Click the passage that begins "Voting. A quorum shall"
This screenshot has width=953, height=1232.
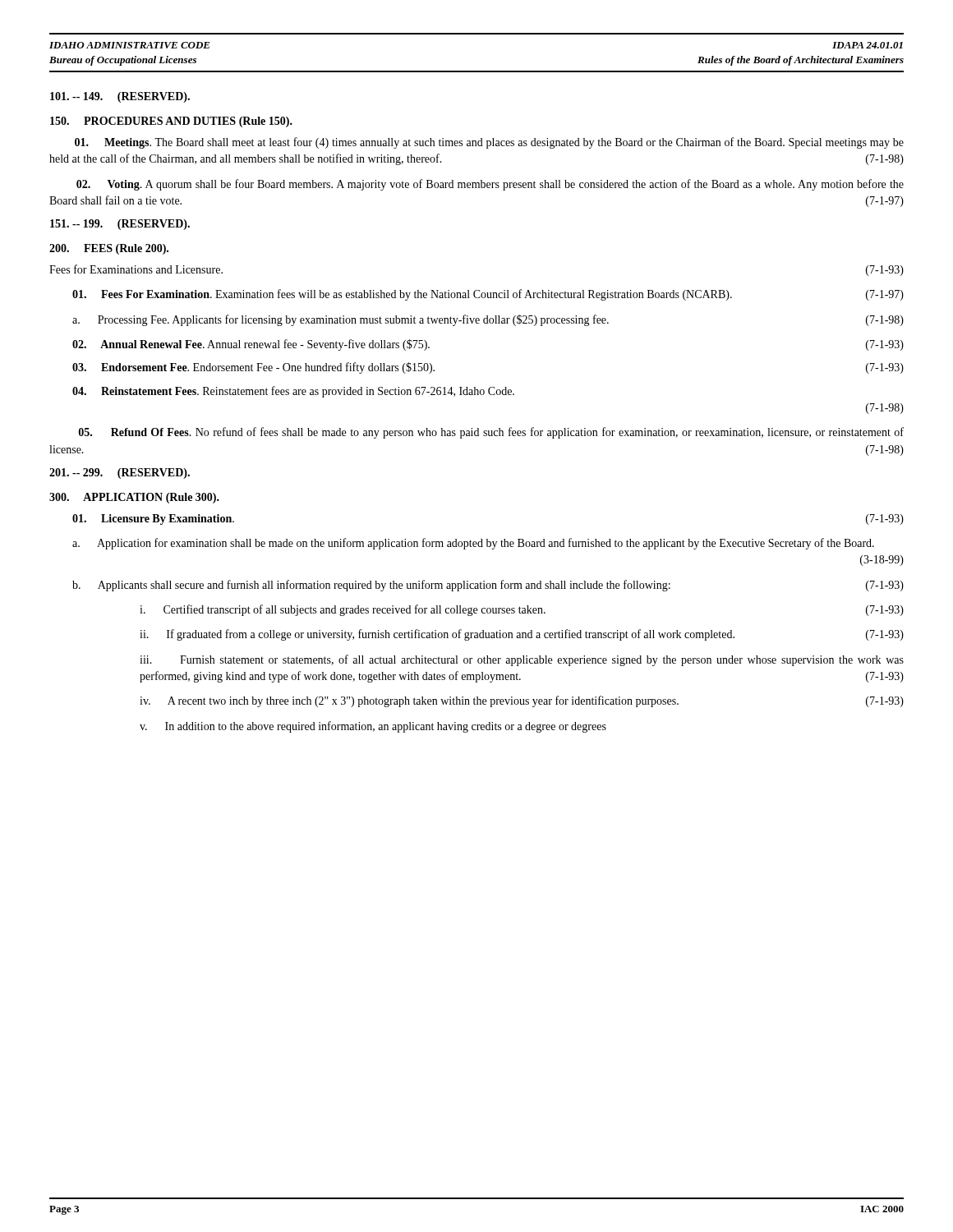click(476, 194)
